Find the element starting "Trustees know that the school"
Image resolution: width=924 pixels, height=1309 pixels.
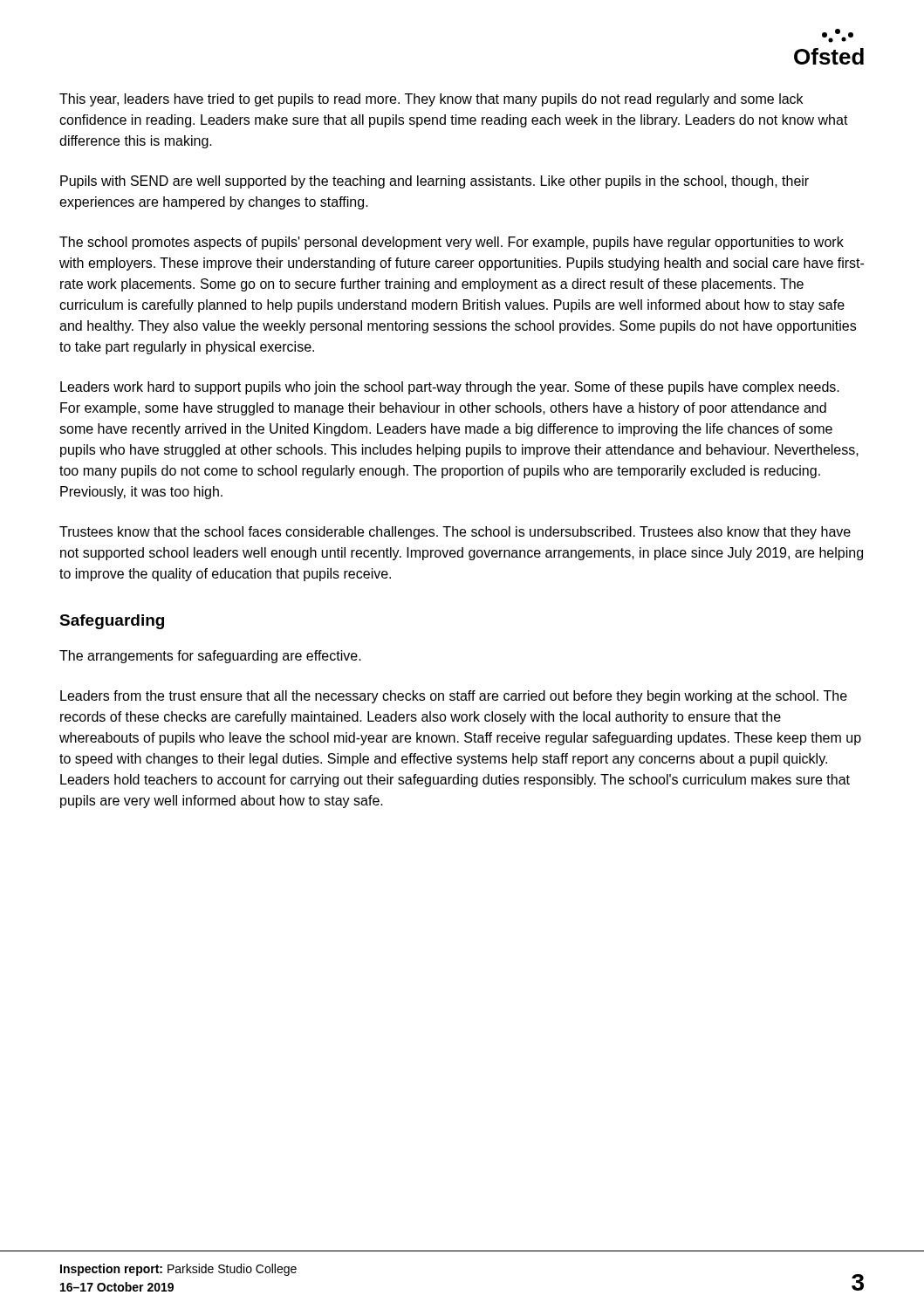tap(462, 553)
